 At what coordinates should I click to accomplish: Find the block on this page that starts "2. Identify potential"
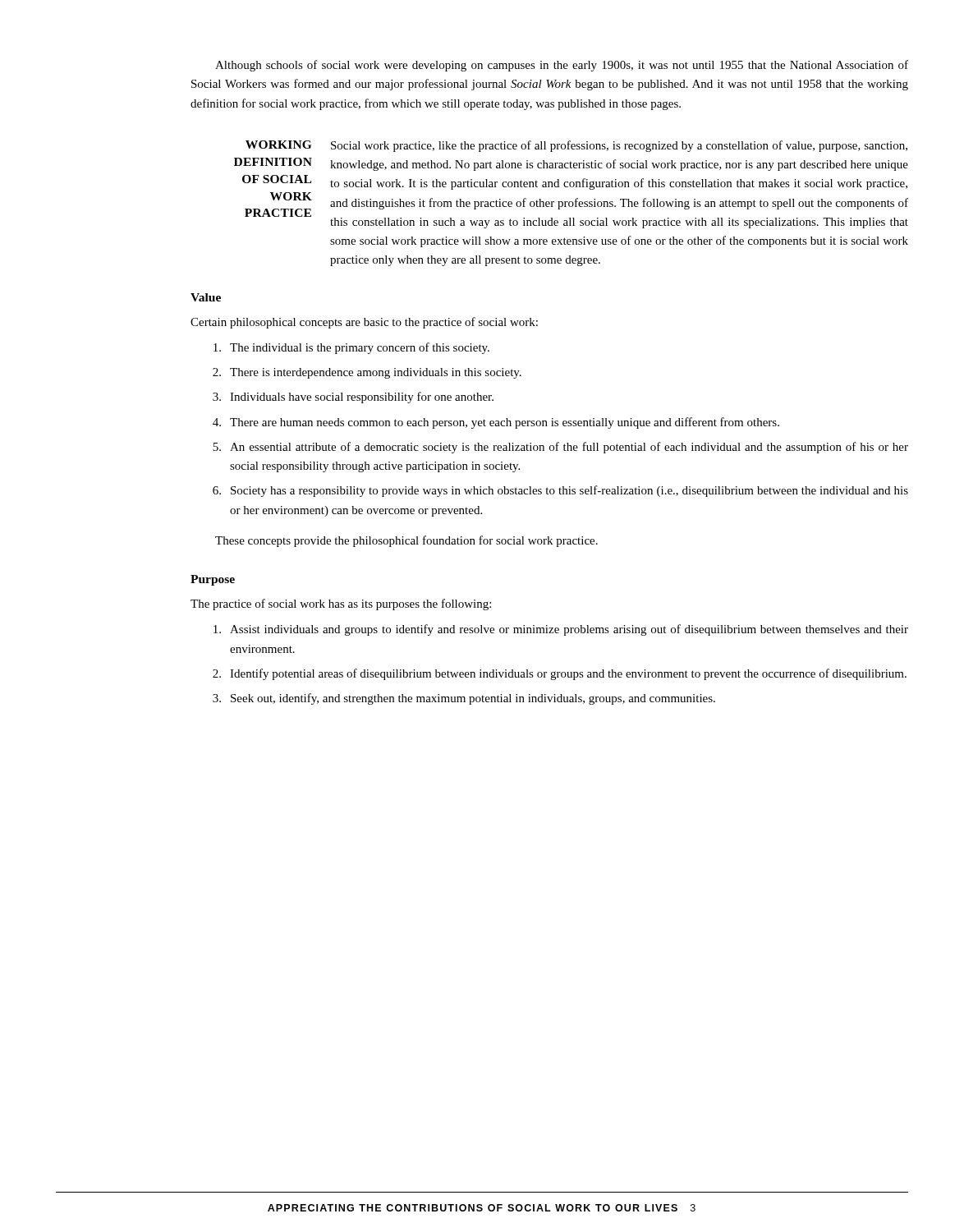click(x=549, y=674)
